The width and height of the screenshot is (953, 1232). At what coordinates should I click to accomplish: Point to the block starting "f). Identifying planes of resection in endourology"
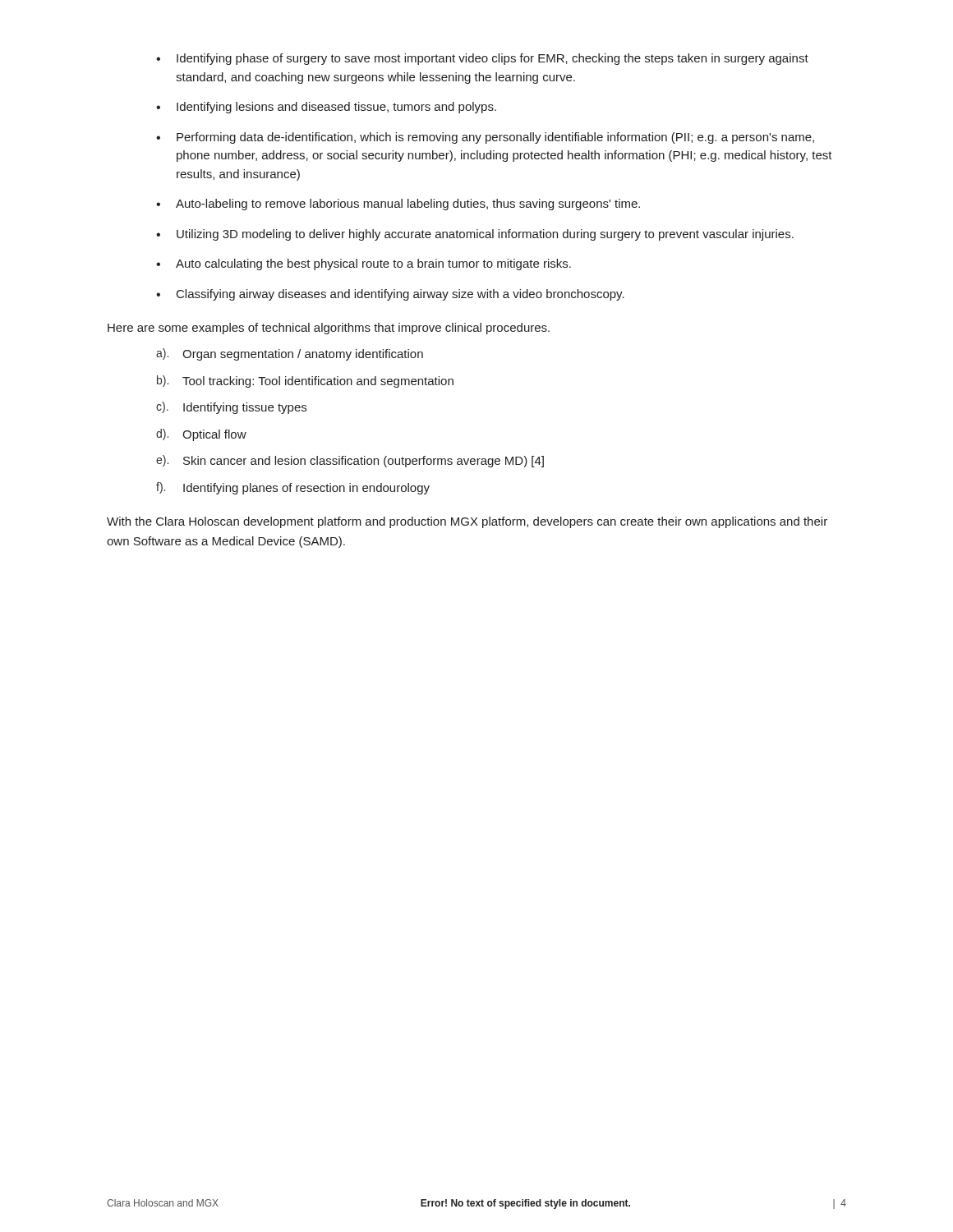[293, 488]
